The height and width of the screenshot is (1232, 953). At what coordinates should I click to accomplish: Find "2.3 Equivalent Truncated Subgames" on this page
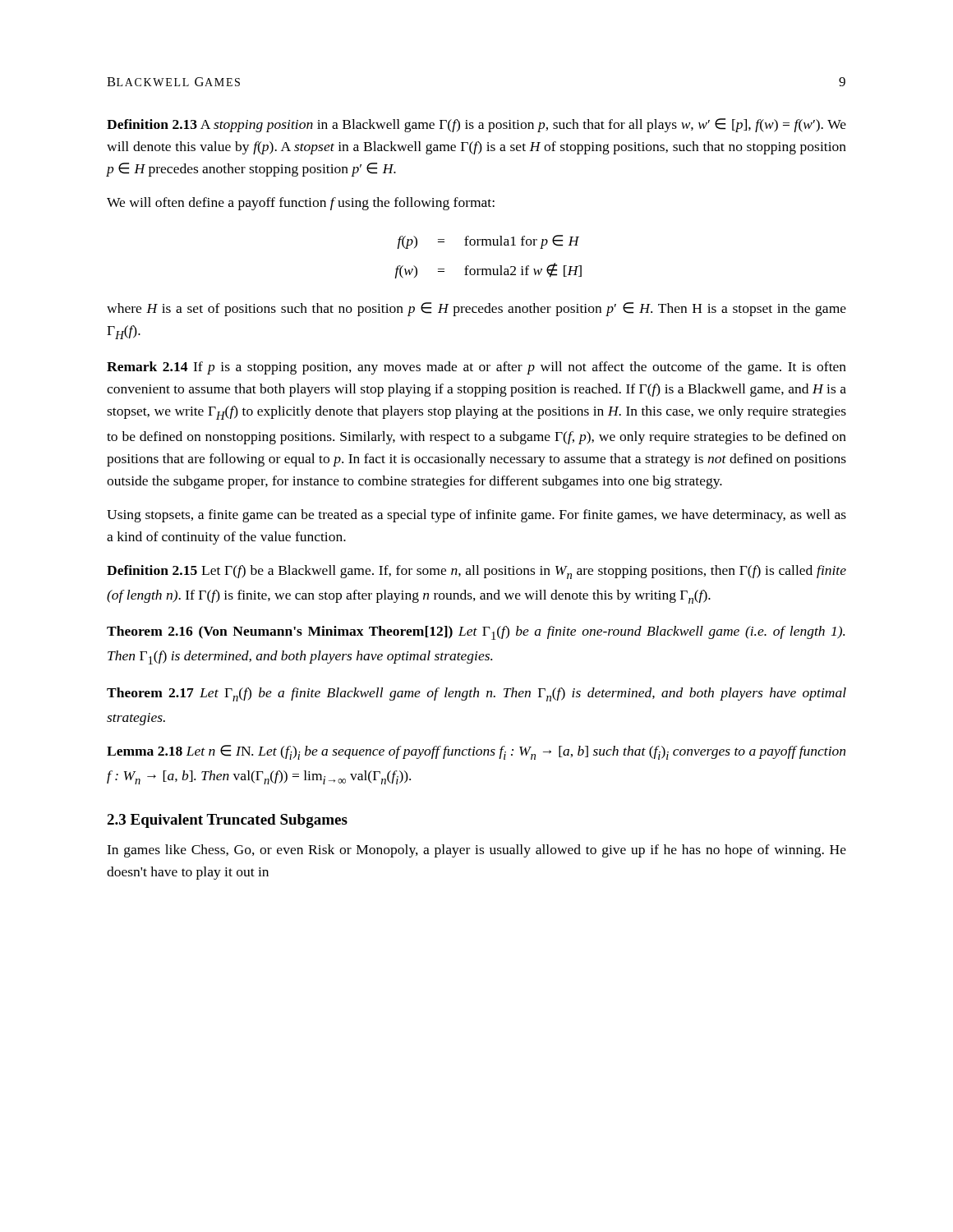[227, 819]
